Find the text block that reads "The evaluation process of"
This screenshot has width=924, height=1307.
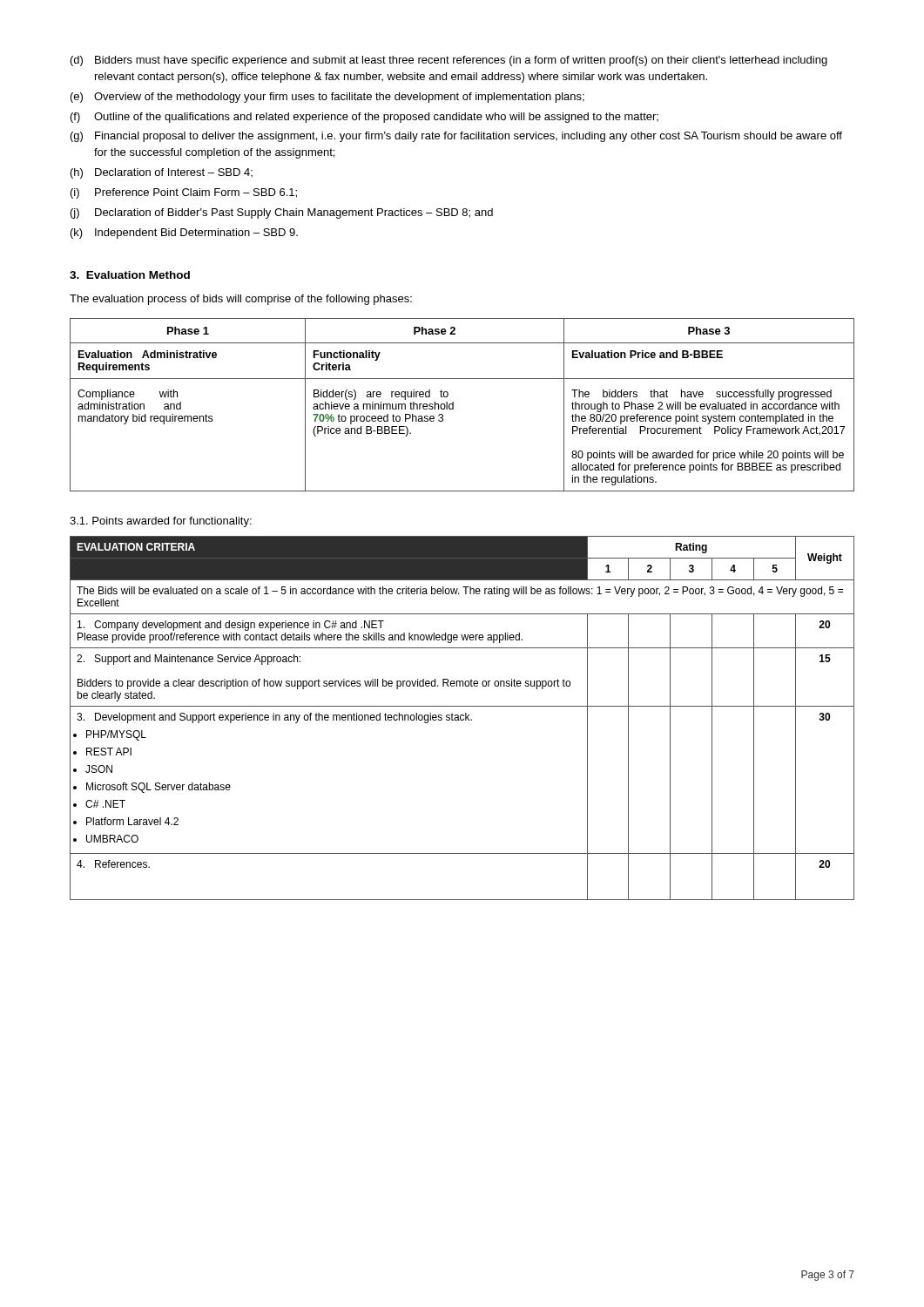(x=241, y=299)
